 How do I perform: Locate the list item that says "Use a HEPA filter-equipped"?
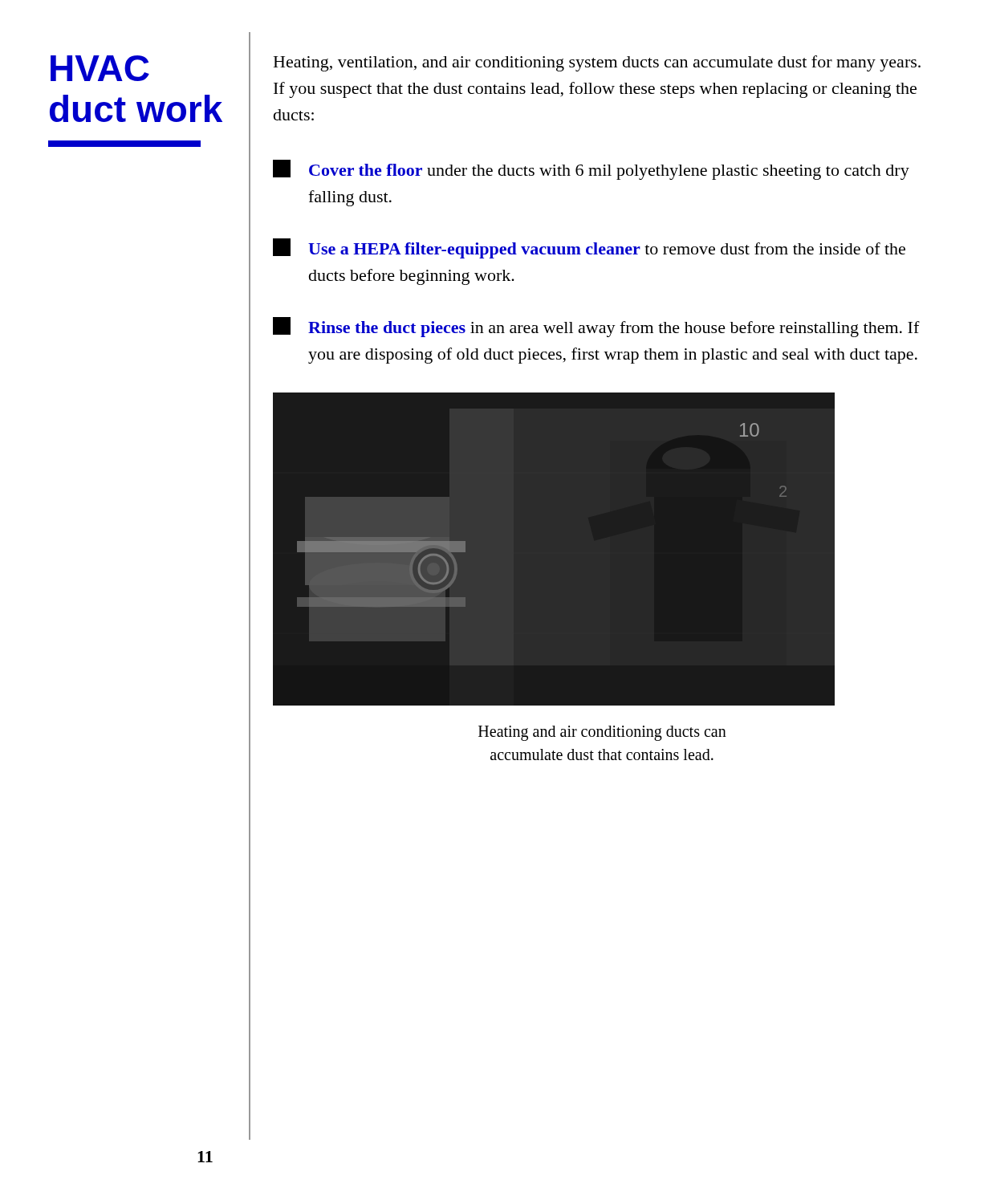point(602,262)
